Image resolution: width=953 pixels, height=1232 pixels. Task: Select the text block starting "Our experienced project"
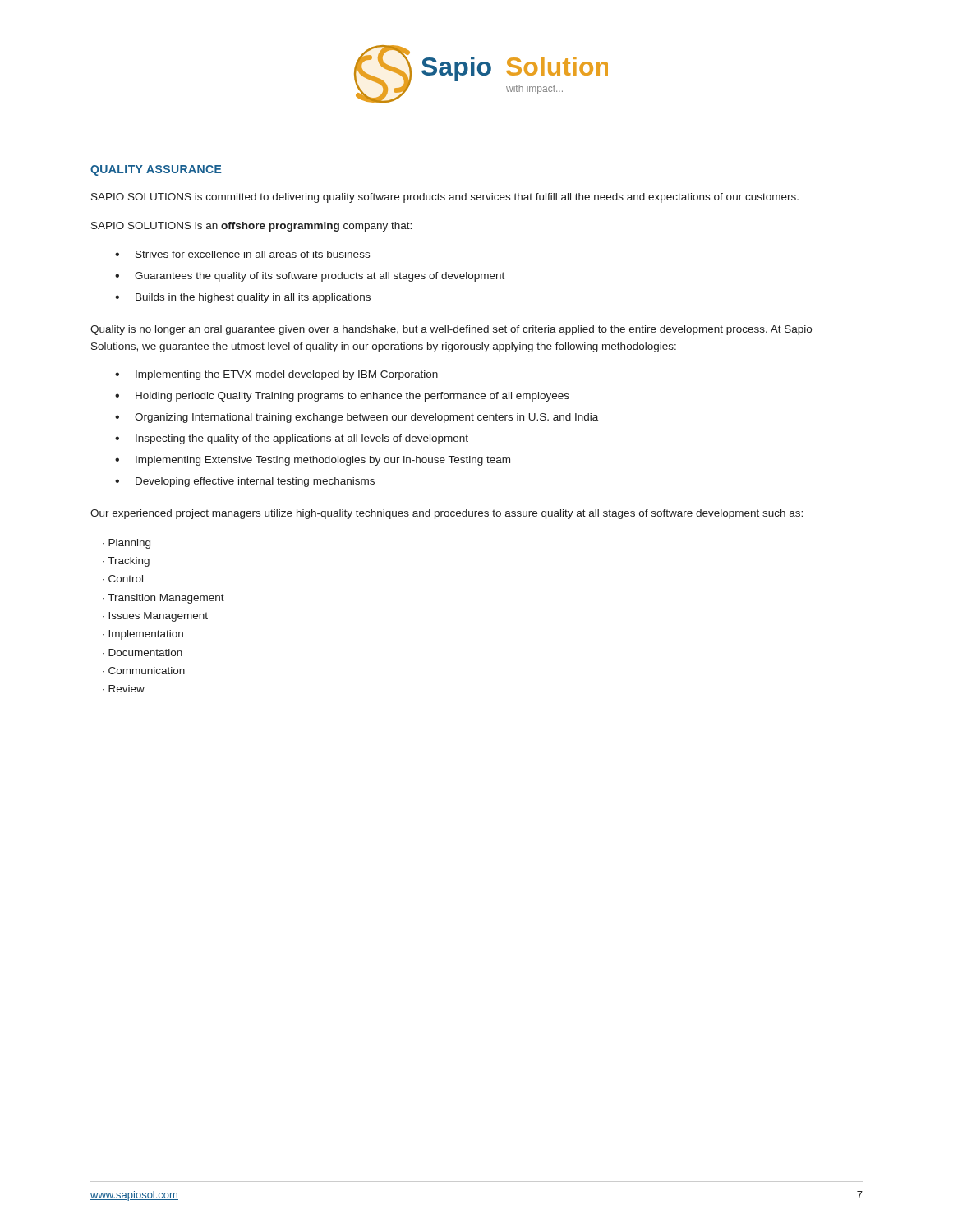(x=447, y=513)
